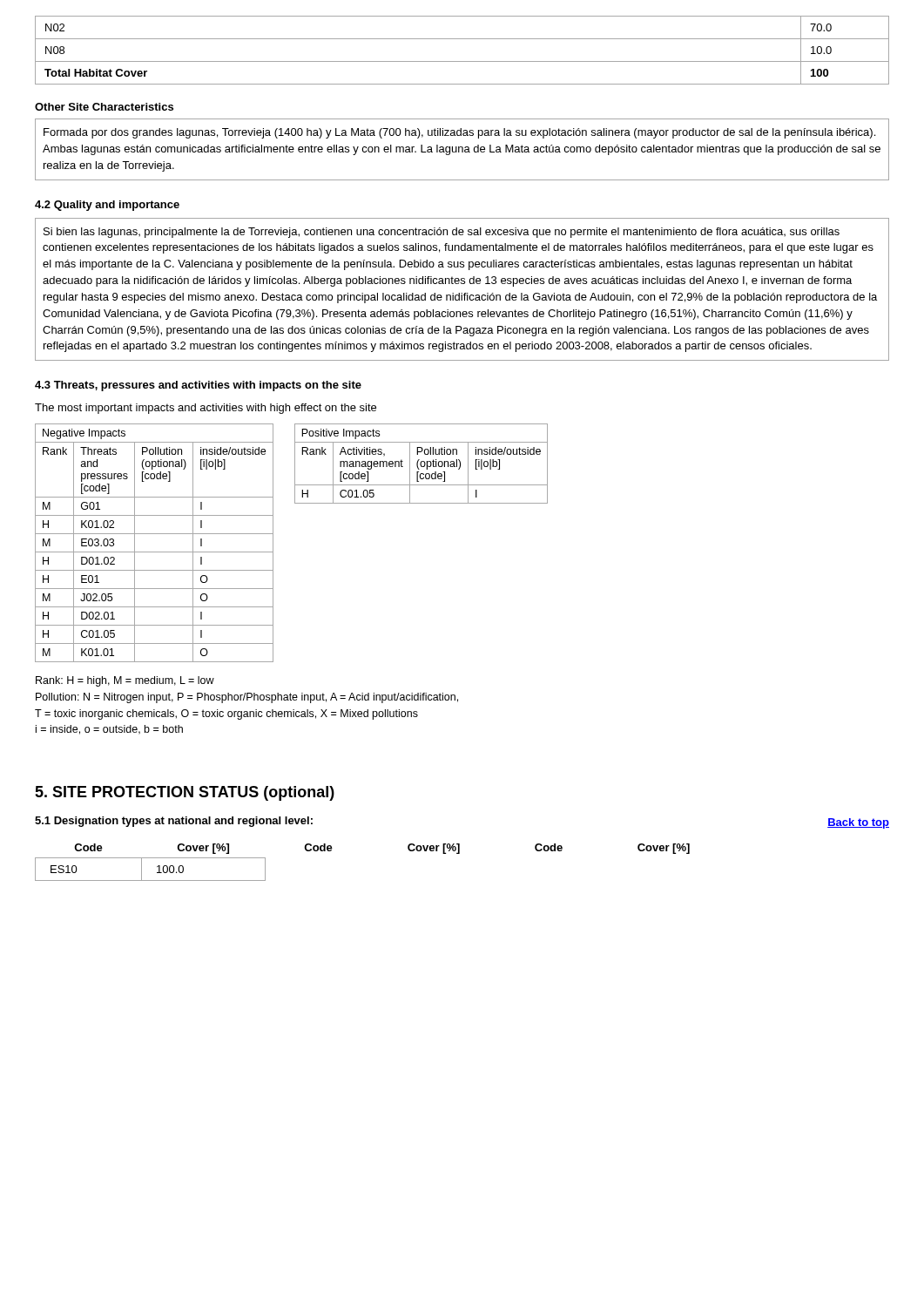The height and width of the screenshot is (1307, 924).
Task: Locate the text block that says "Si bien las lagunas, principalmente"
Action: click(460, 288)
